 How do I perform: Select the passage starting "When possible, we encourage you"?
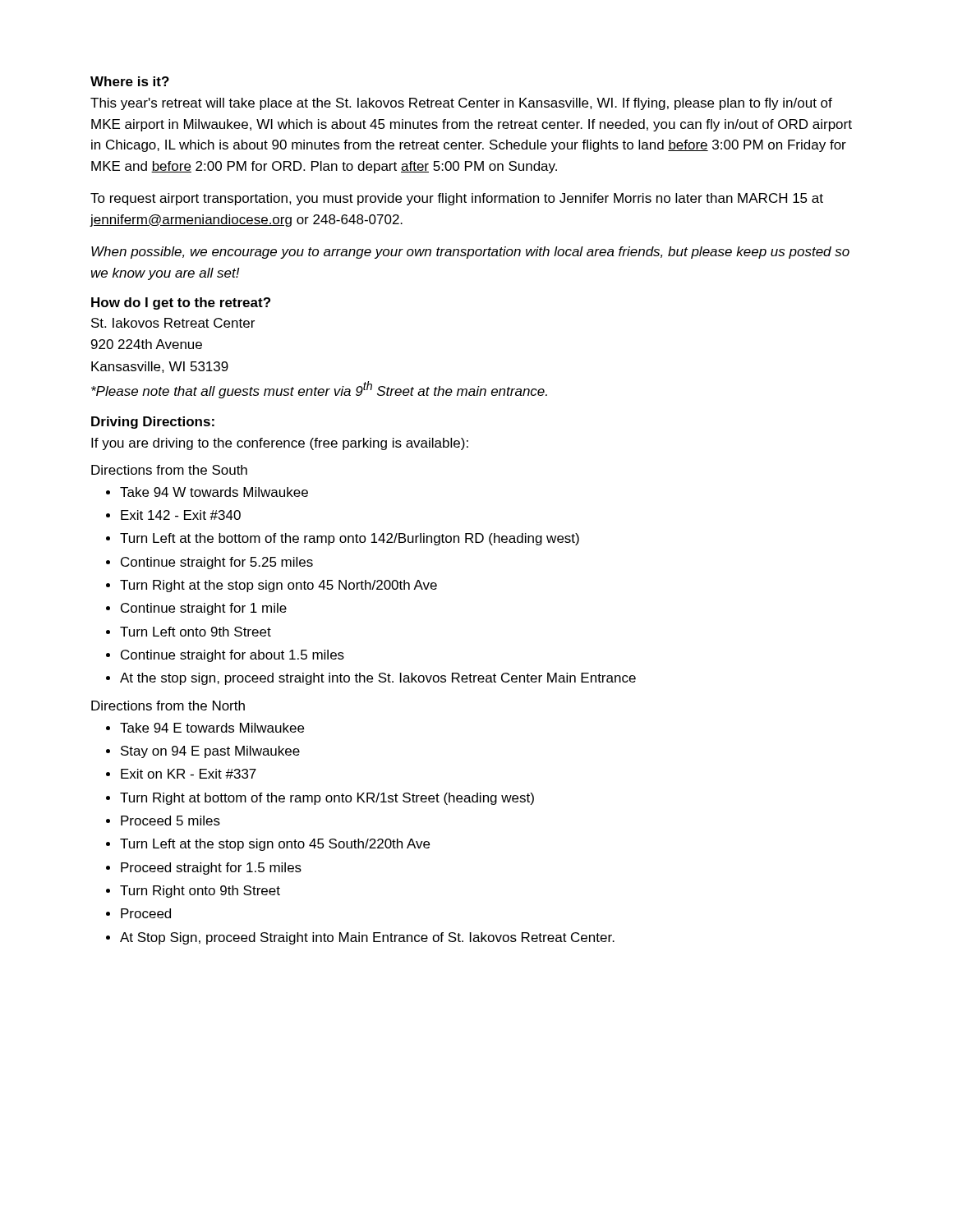470,262
